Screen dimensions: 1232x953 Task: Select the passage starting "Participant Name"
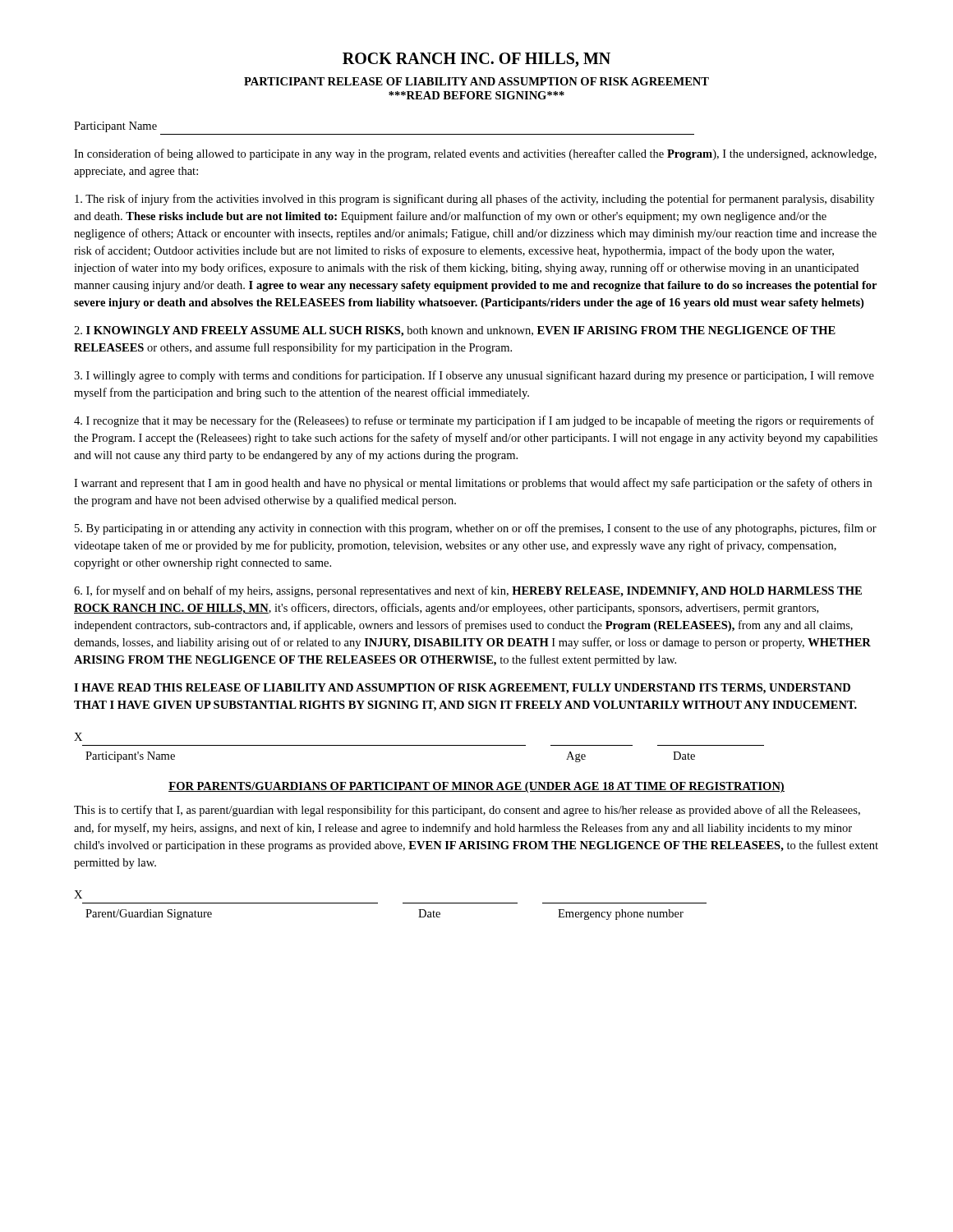click(384, 127)
